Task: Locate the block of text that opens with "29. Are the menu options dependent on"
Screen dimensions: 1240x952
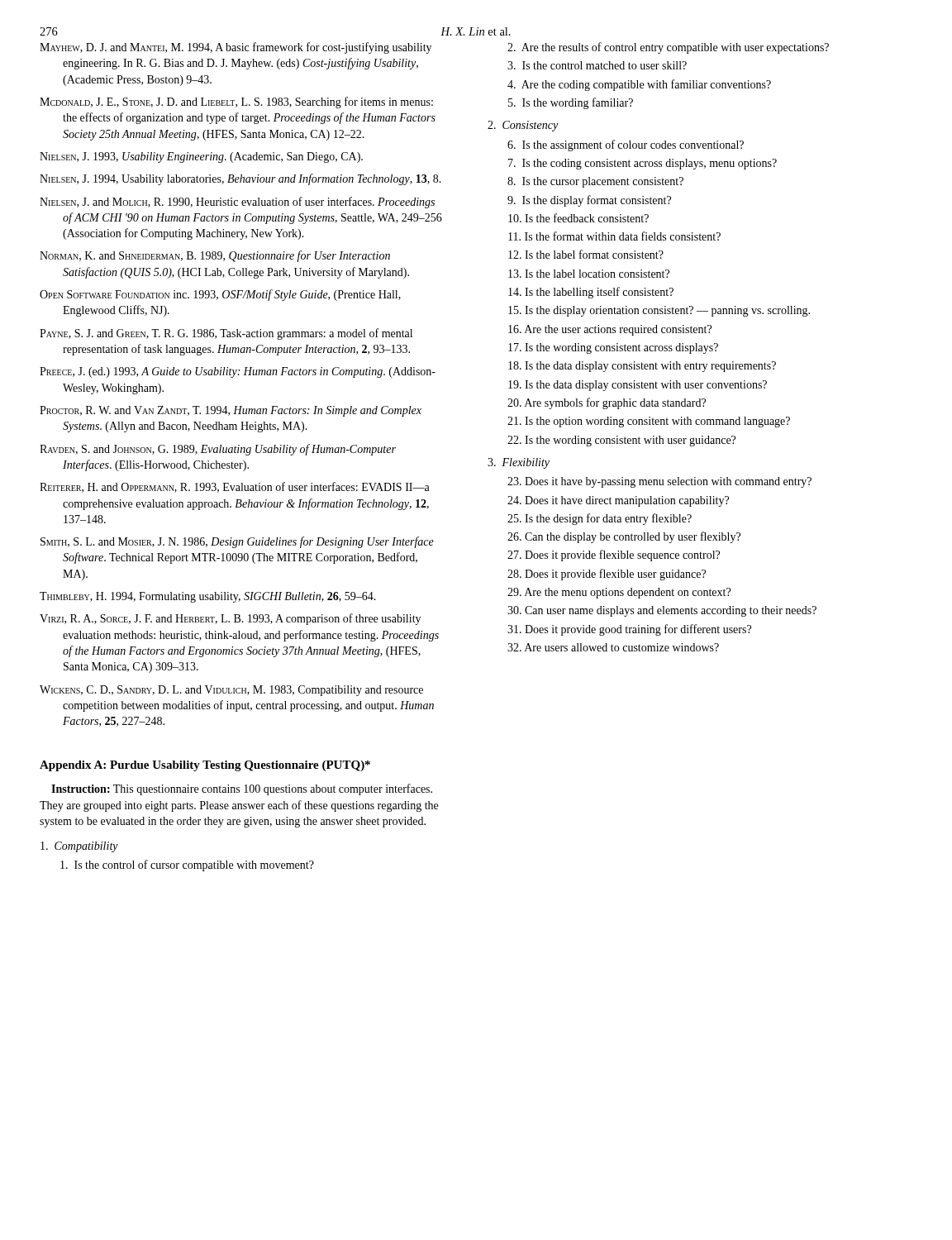Action: [x=619, y=592]
